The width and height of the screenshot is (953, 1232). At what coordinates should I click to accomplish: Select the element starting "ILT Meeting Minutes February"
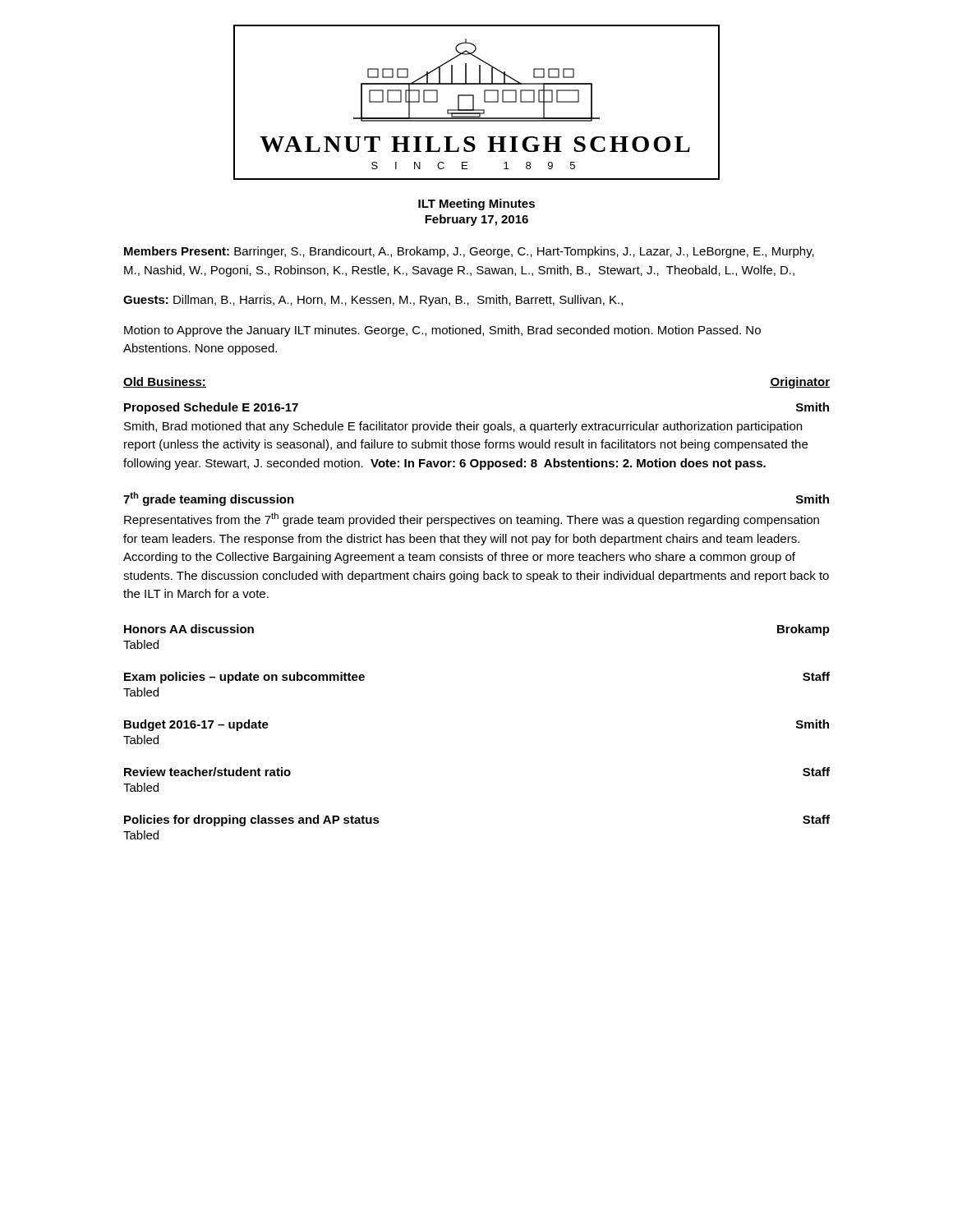coord(476,211)
